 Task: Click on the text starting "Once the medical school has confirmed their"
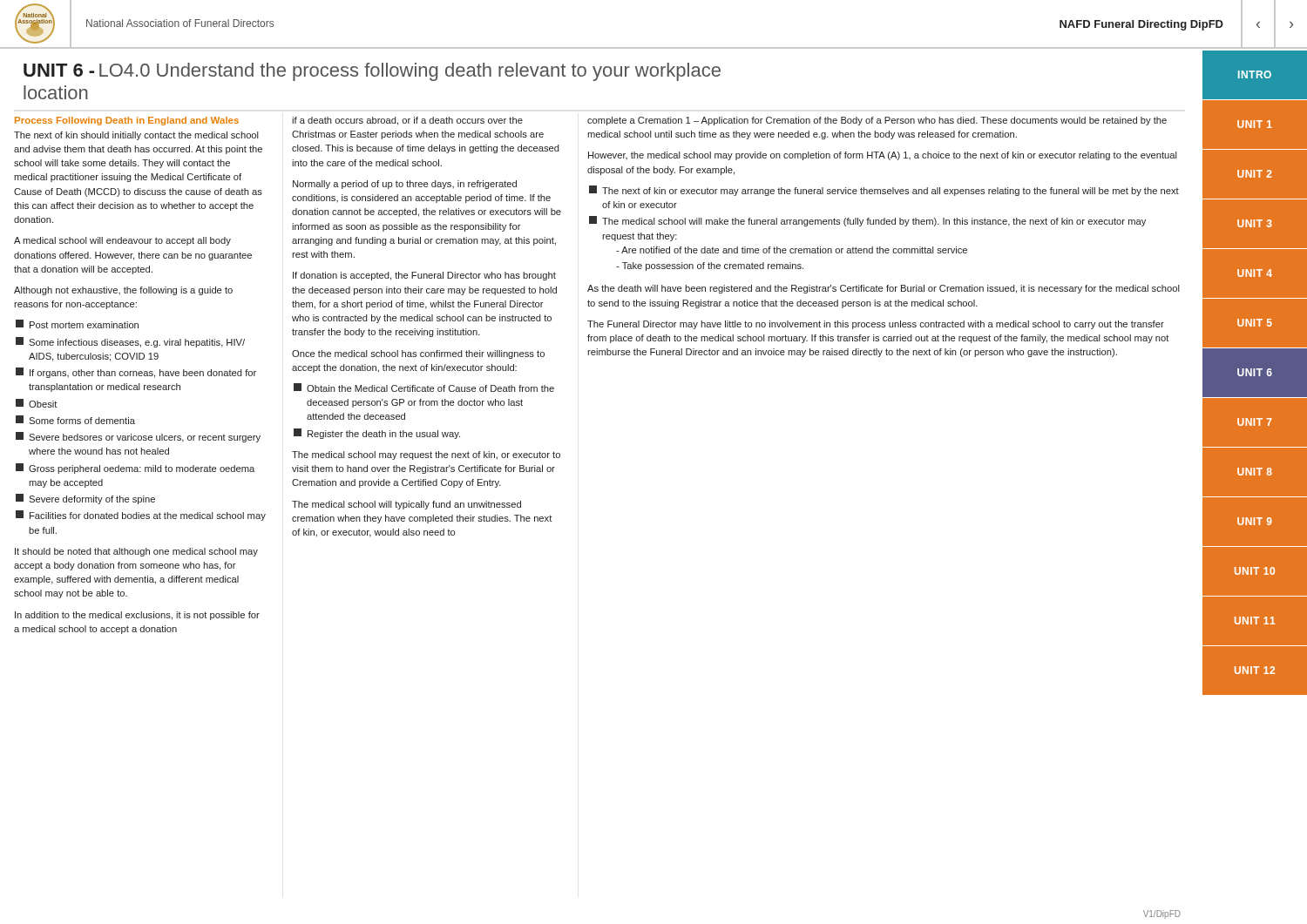click(427, 360)
